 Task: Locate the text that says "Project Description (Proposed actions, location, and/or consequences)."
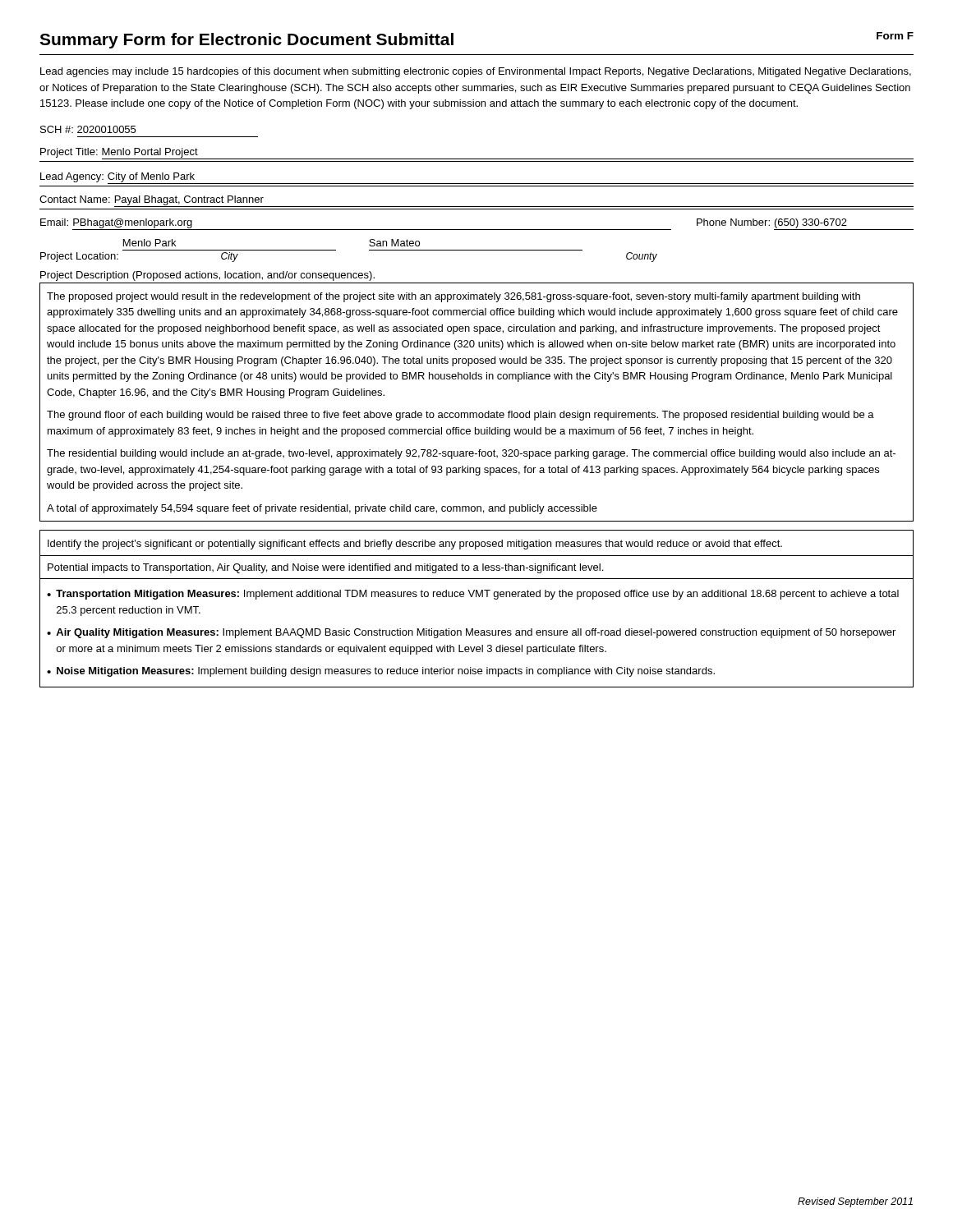(x=207, y=274)
